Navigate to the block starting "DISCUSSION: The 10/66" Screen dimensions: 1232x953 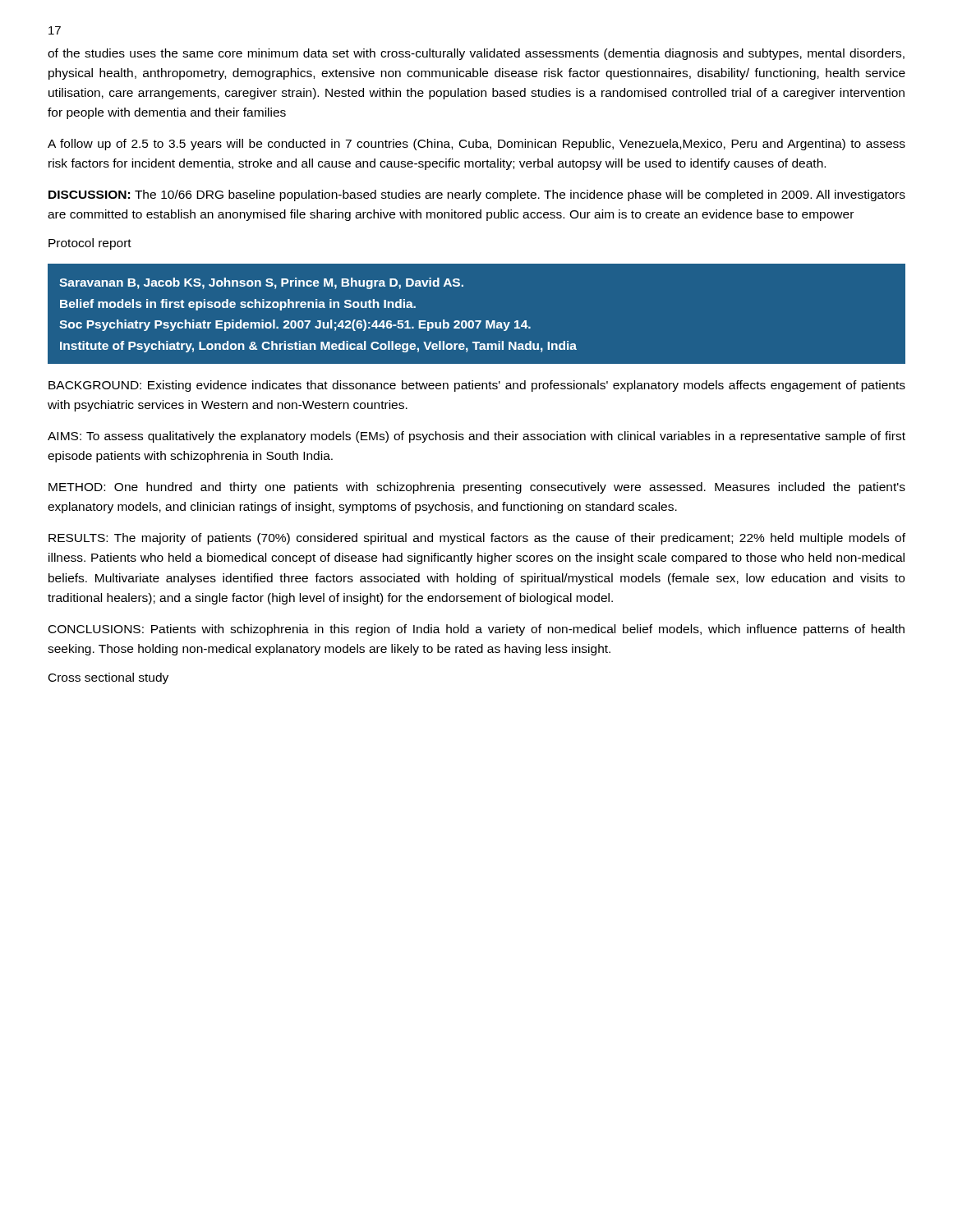click(476, 204)
